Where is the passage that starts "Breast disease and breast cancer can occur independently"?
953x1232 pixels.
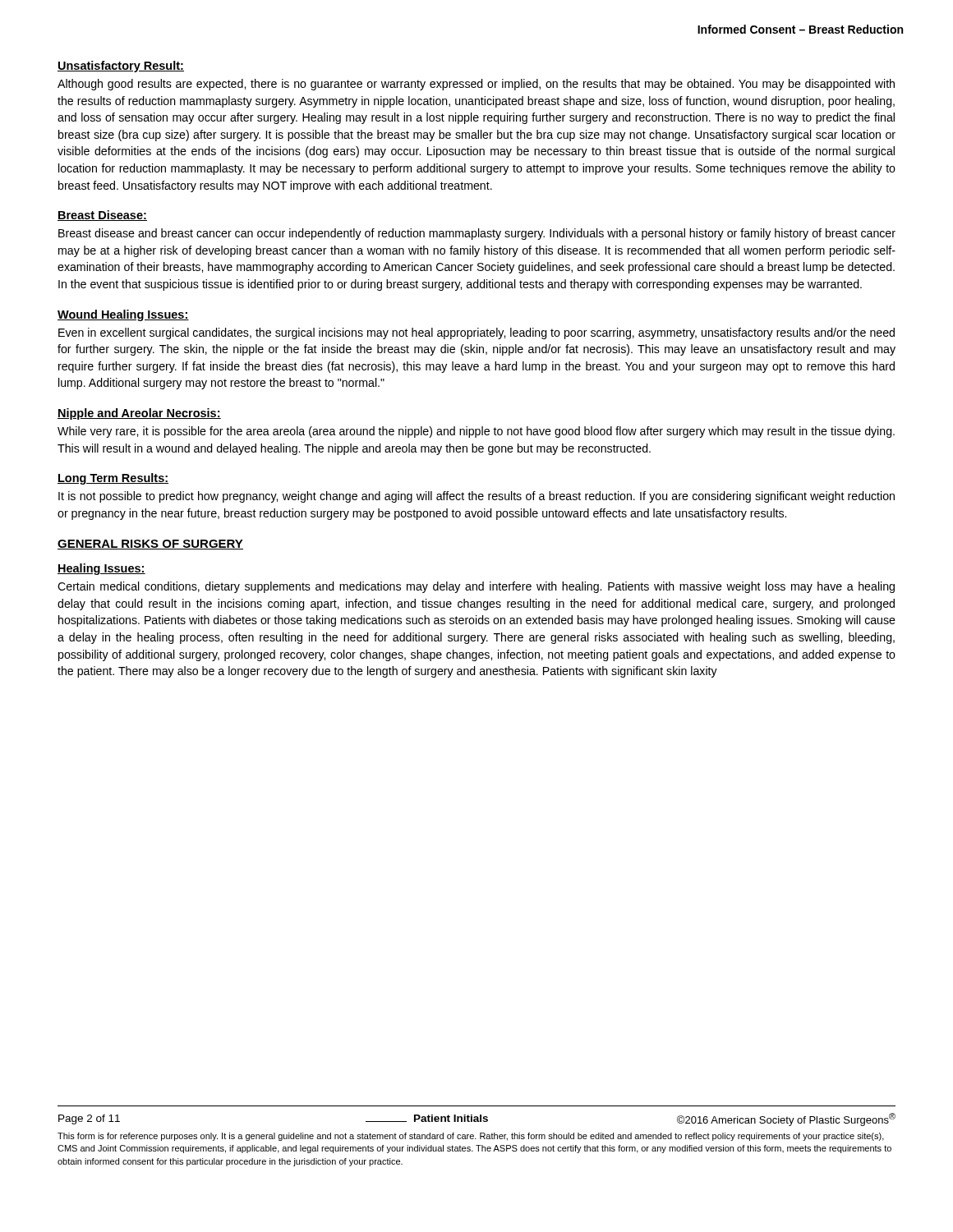pyautogui.click(x=476, y=259)
